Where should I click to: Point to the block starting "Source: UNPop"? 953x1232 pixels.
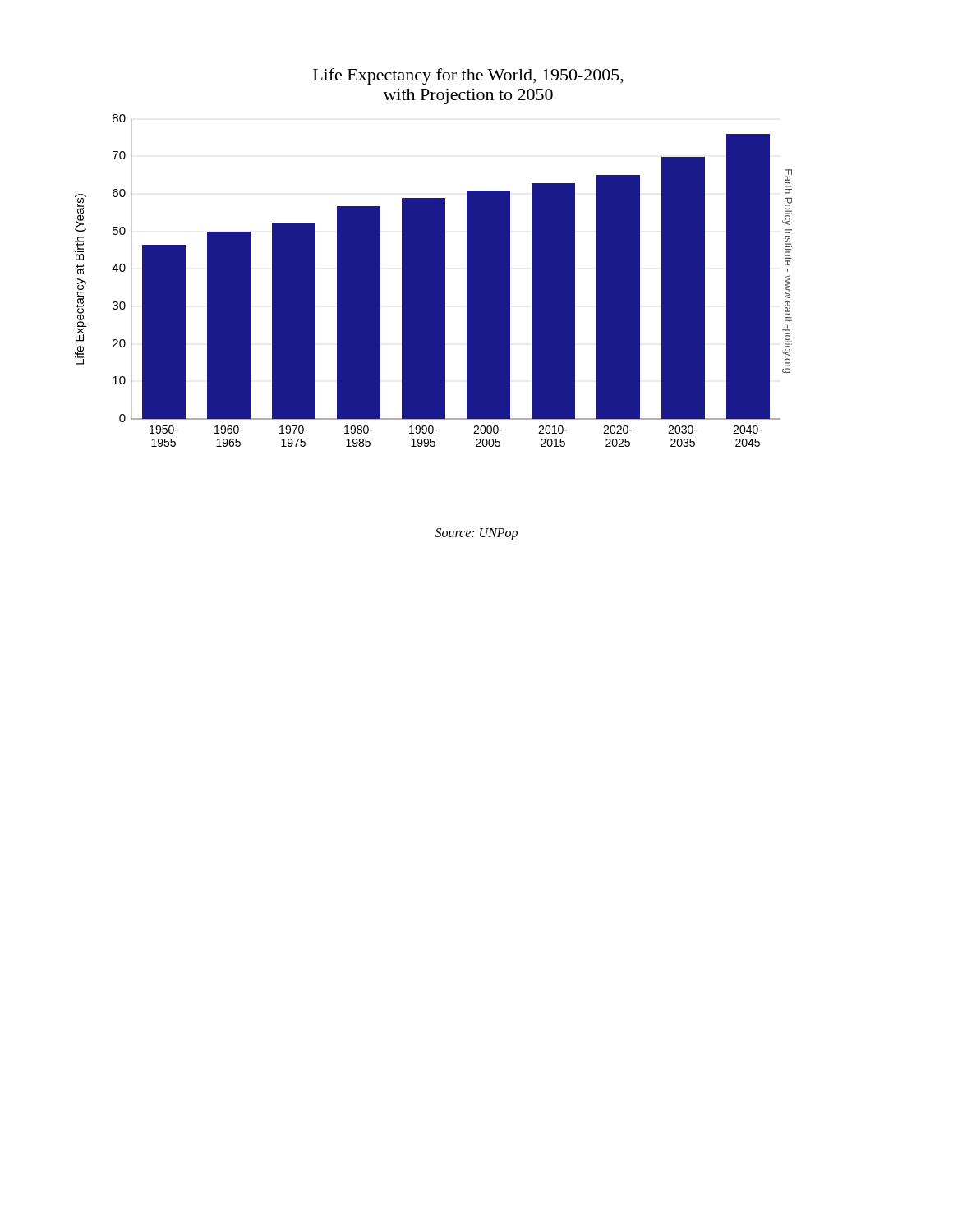coord(476,533)
